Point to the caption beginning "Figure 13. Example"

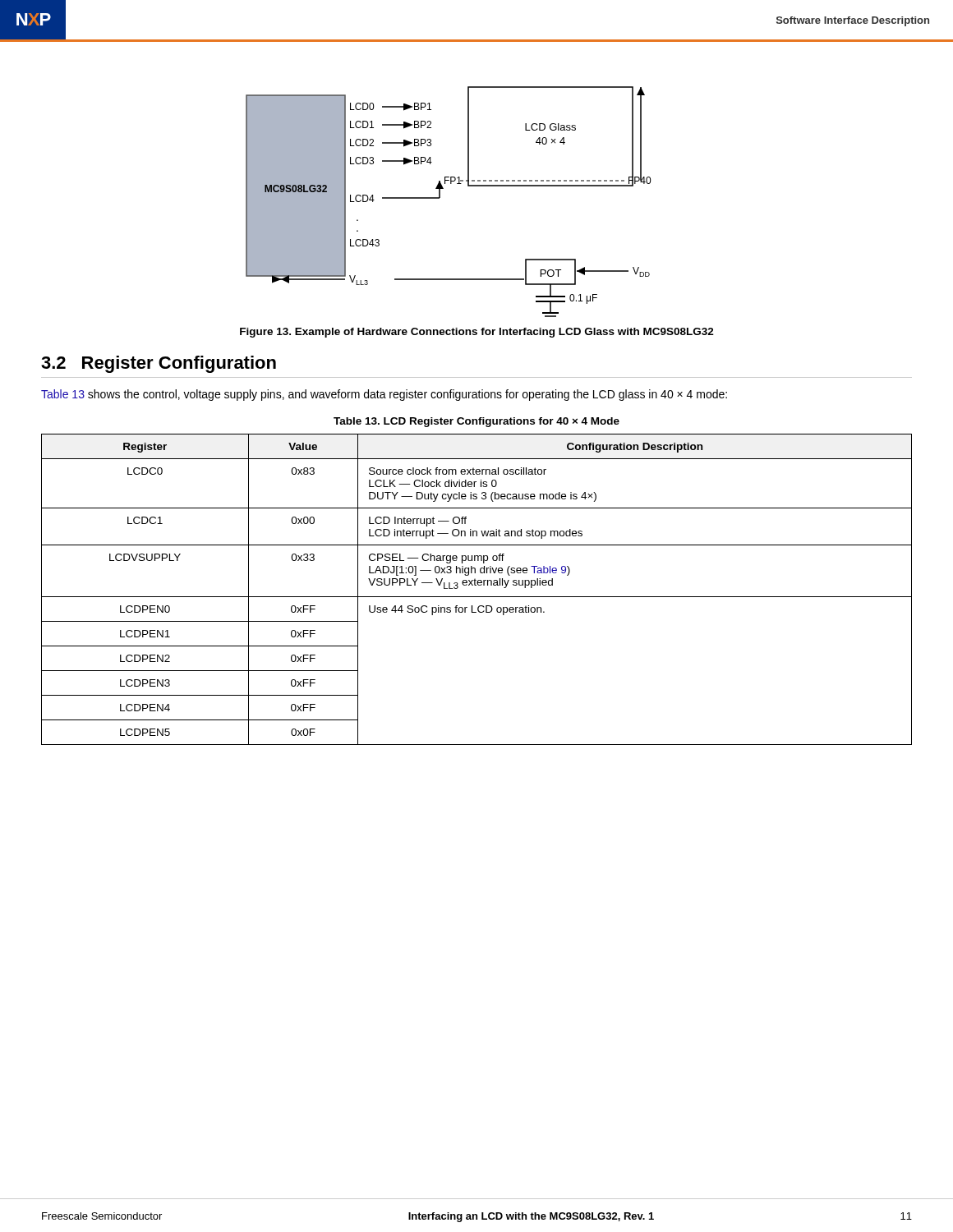point(476,331)
